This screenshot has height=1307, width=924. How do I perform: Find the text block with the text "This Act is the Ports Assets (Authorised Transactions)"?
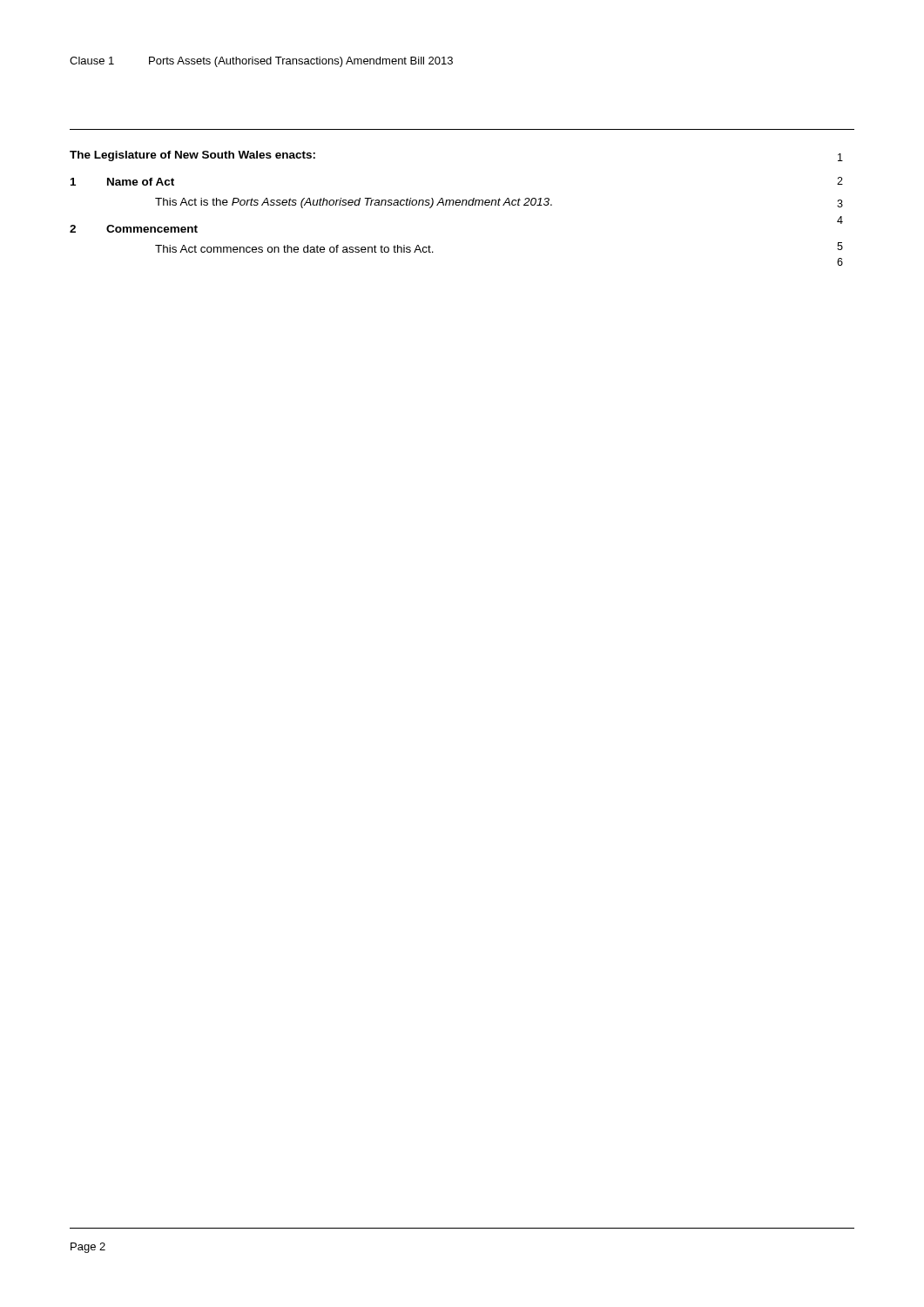pos(354,202)
